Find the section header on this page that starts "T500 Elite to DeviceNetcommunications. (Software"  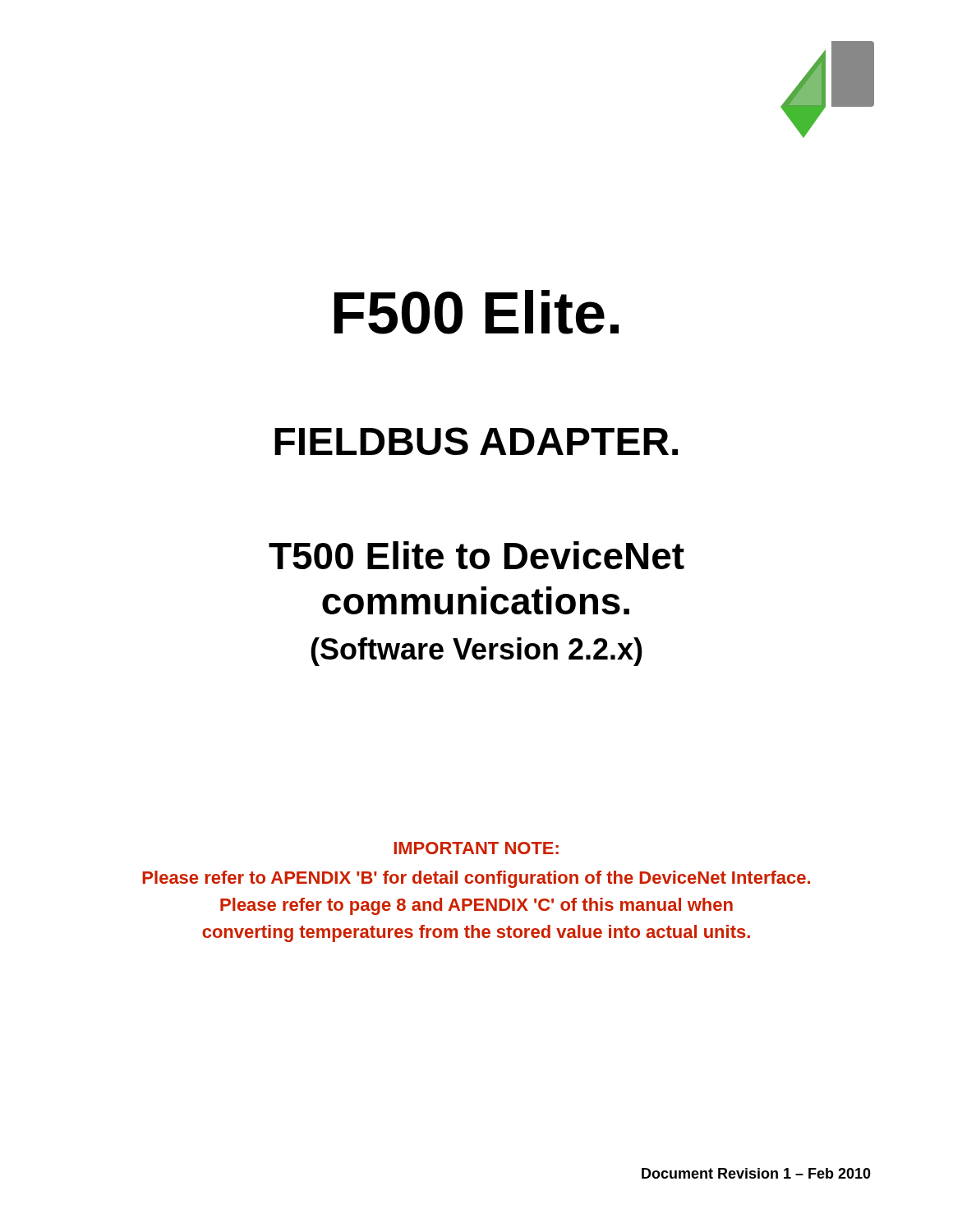[476, 601]
